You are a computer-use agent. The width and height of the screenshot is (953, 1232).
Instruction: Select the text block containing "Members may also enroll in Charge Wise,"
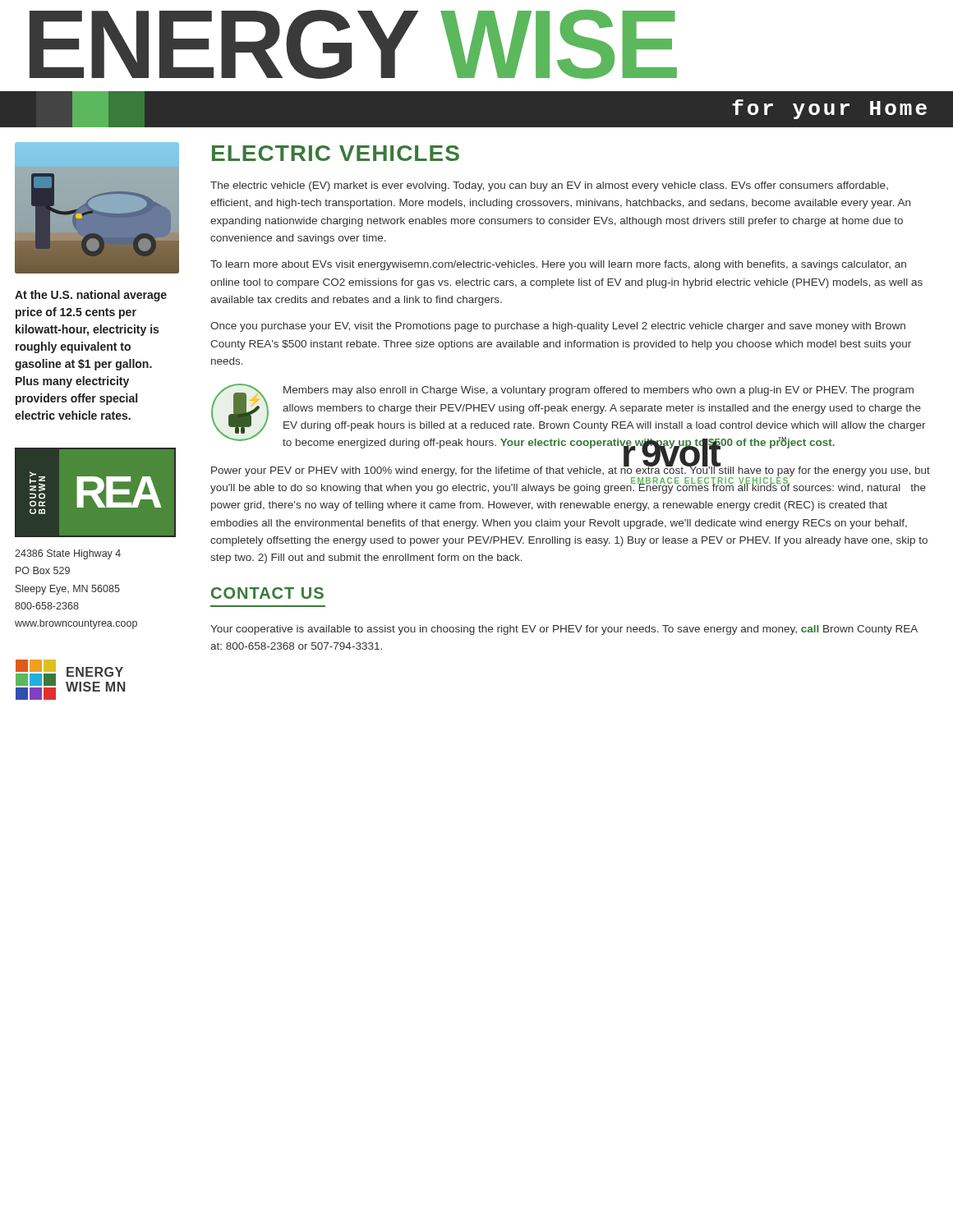[604, 416]
